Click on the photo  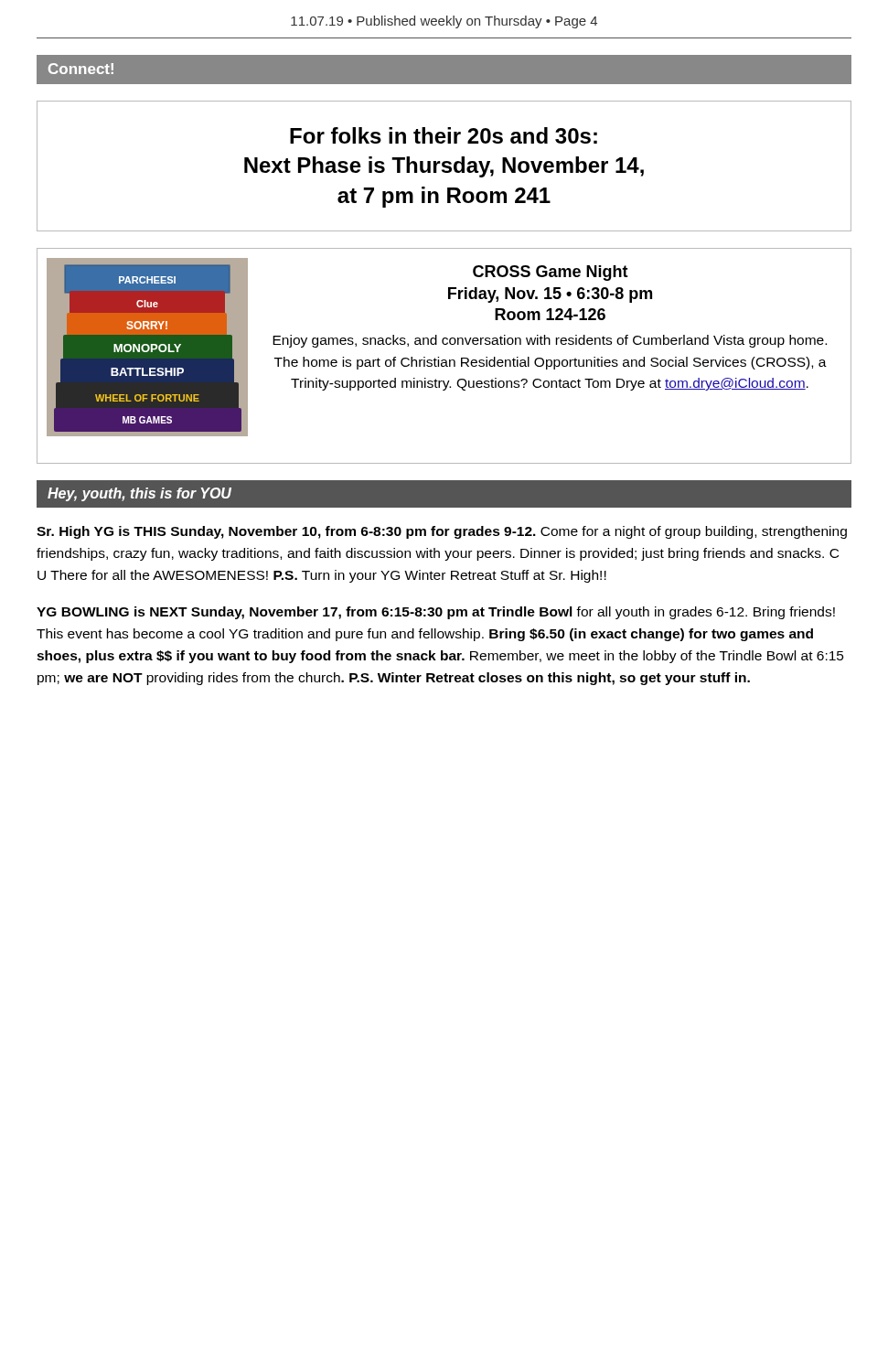[147, 347]
